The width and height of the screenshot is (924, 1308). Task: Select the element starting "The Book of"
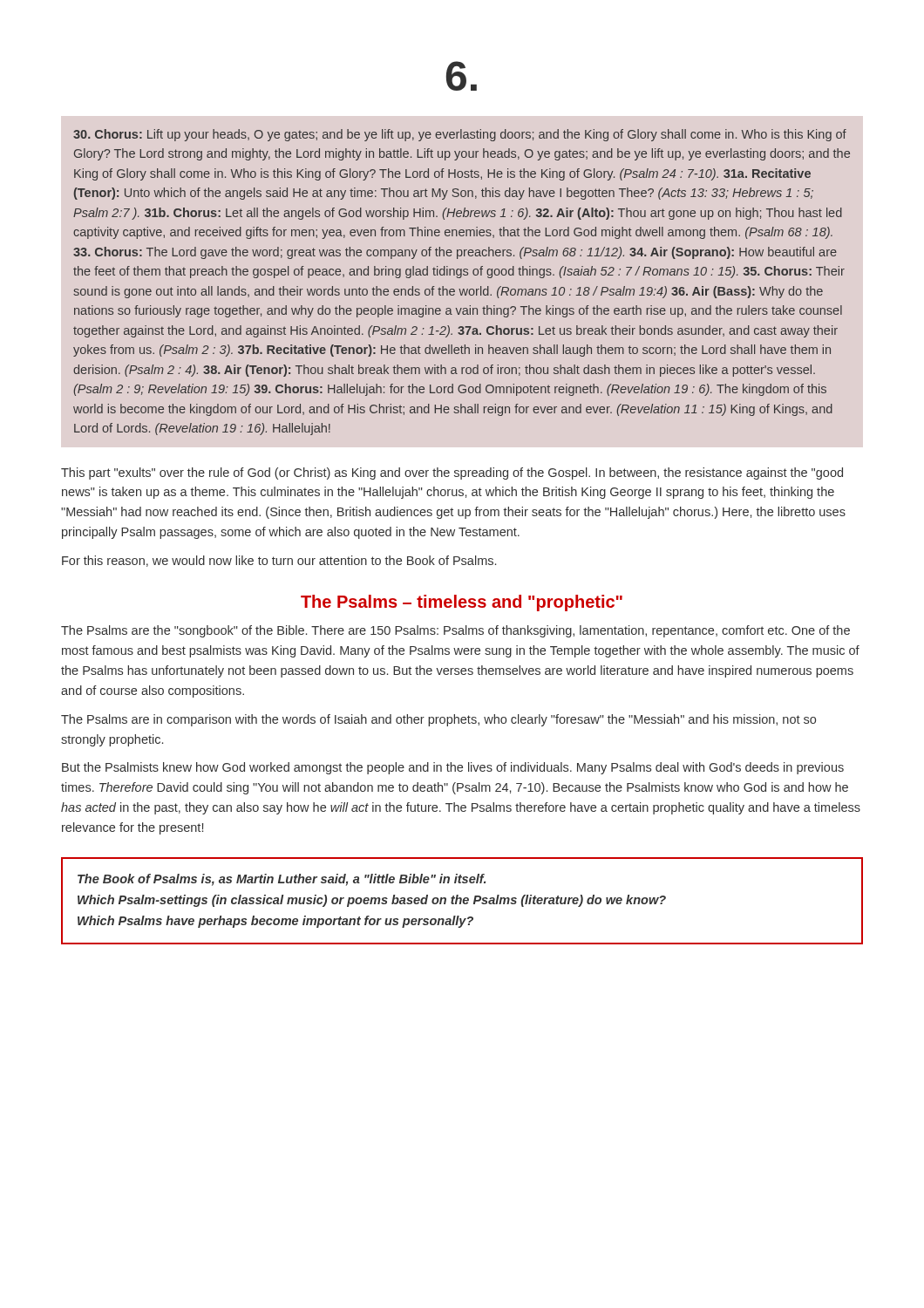371,900
